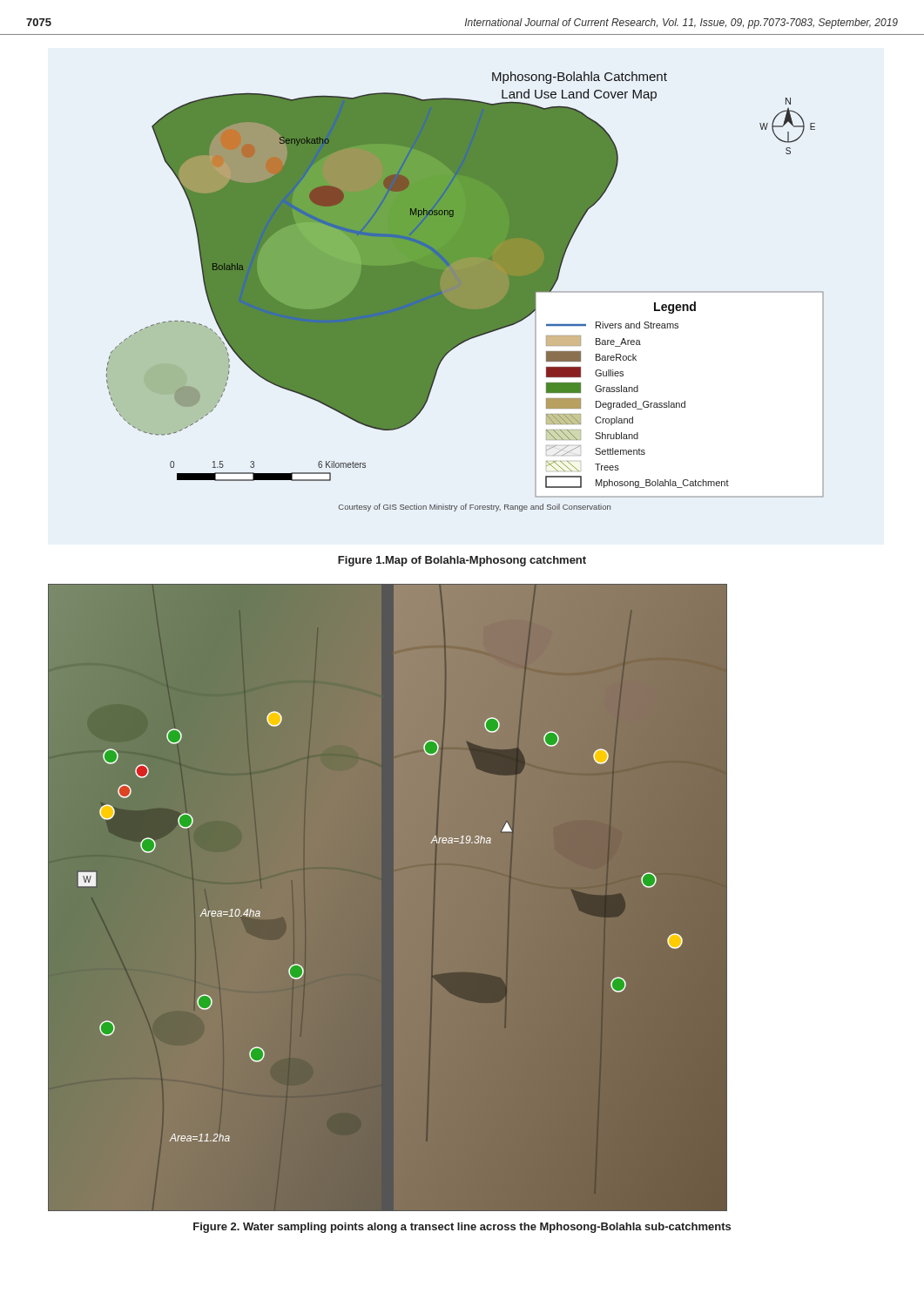Select the photo
This screenshot has width=924, height=1307.
pos(388,898)
